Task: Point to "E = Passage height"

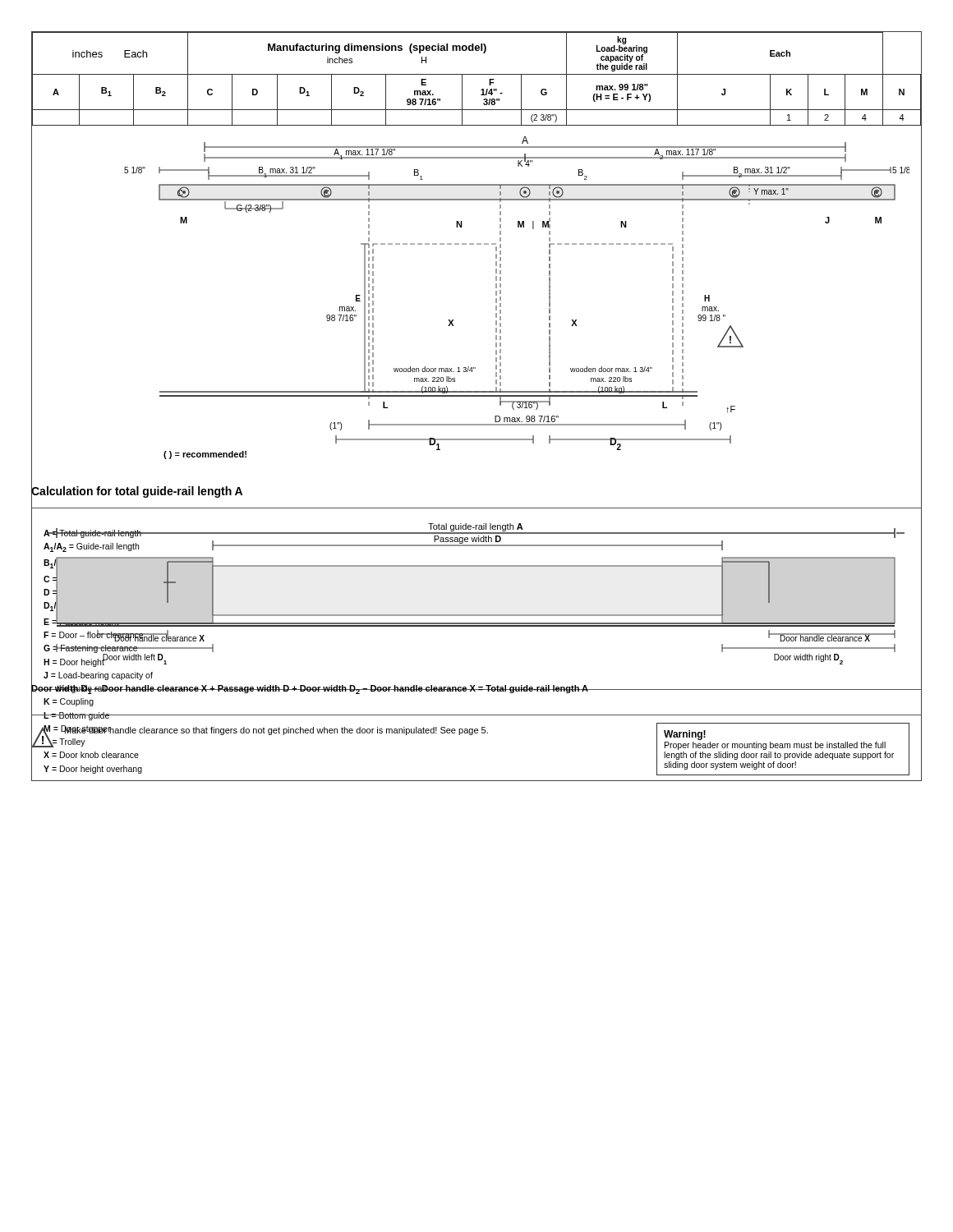Action: click(81, 622)
